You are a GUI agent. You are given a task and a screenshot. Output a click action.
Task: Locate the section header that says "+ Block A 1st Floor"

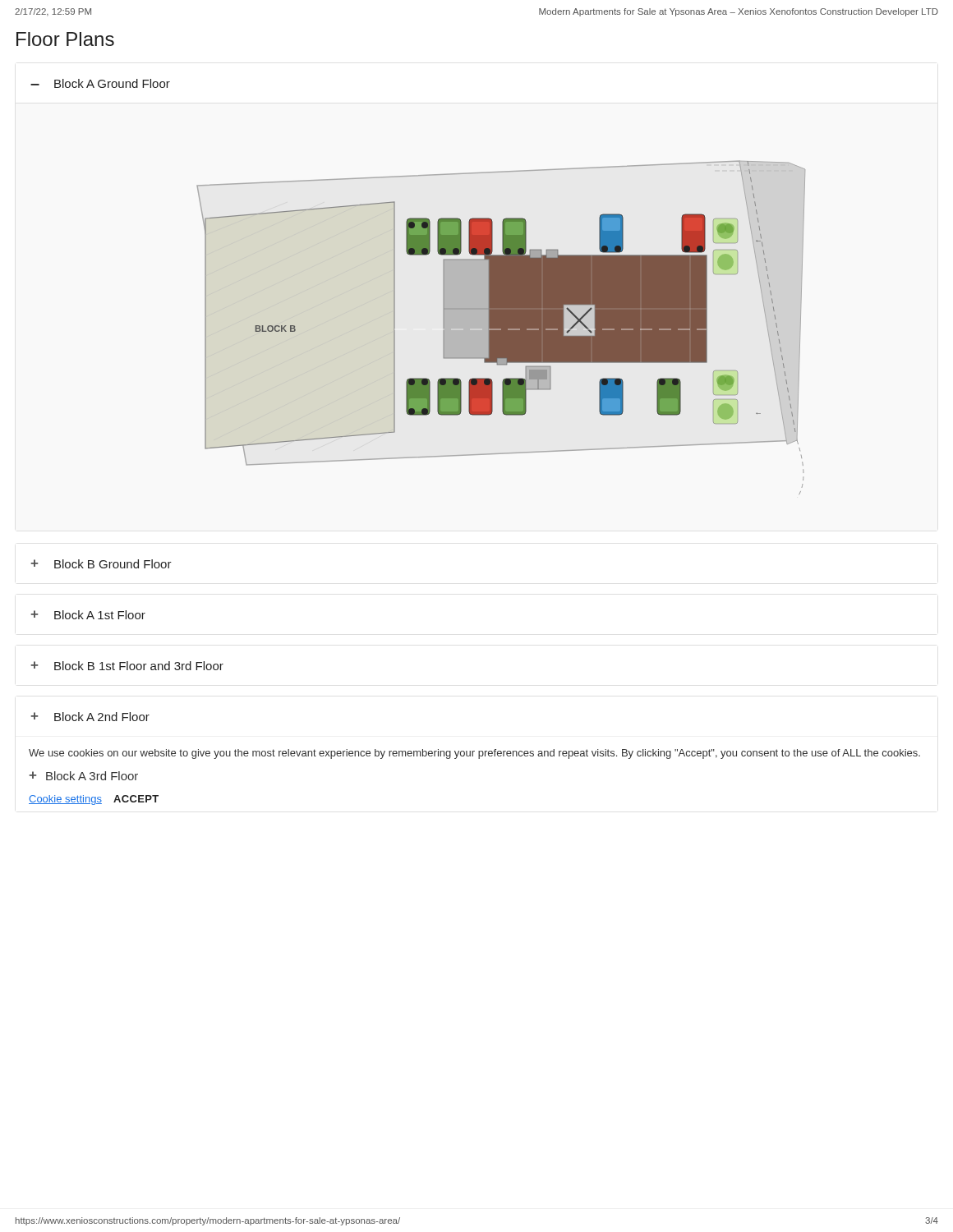(x=88, y=614)
